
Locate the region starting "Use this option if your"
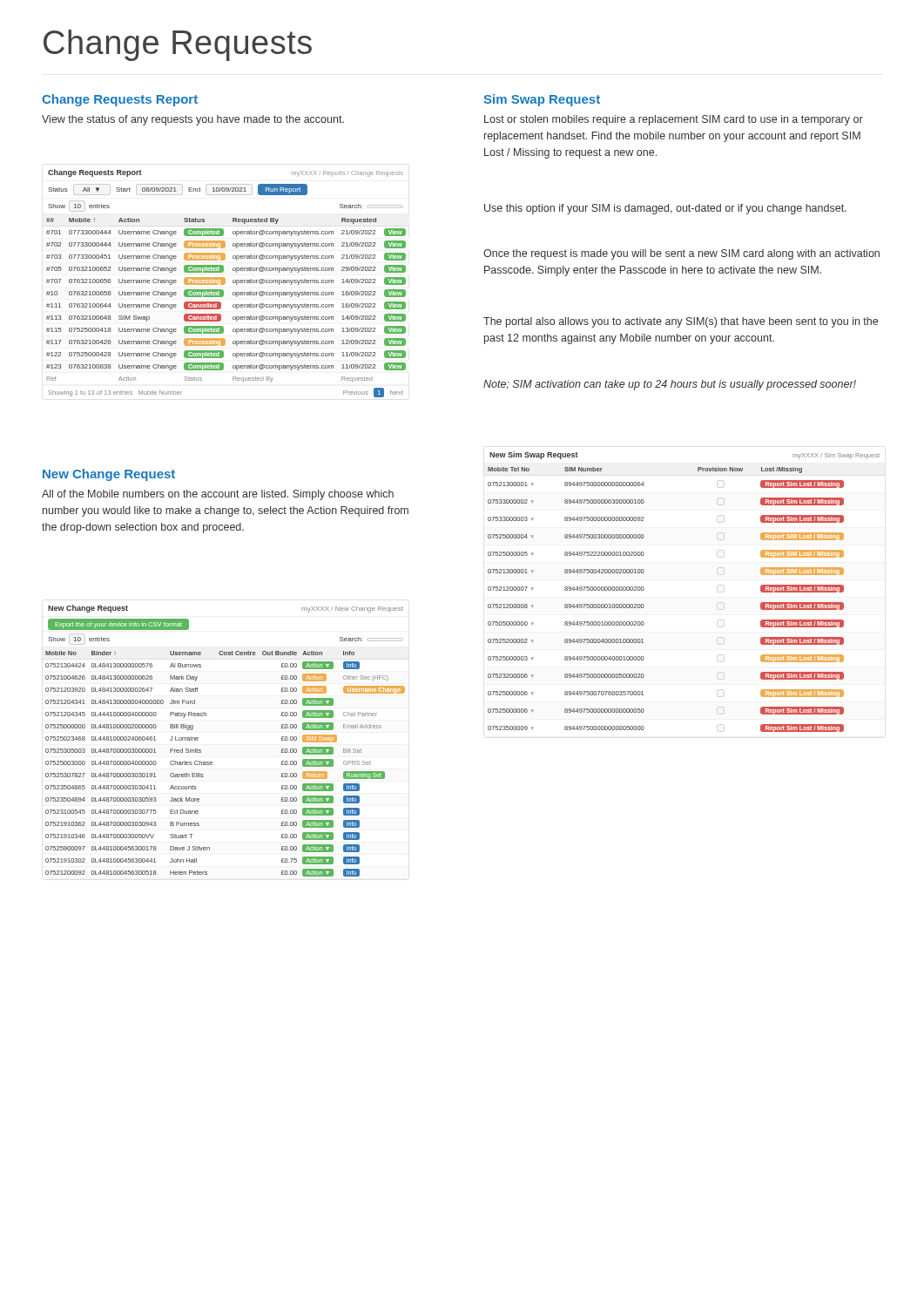click(665, 208)
